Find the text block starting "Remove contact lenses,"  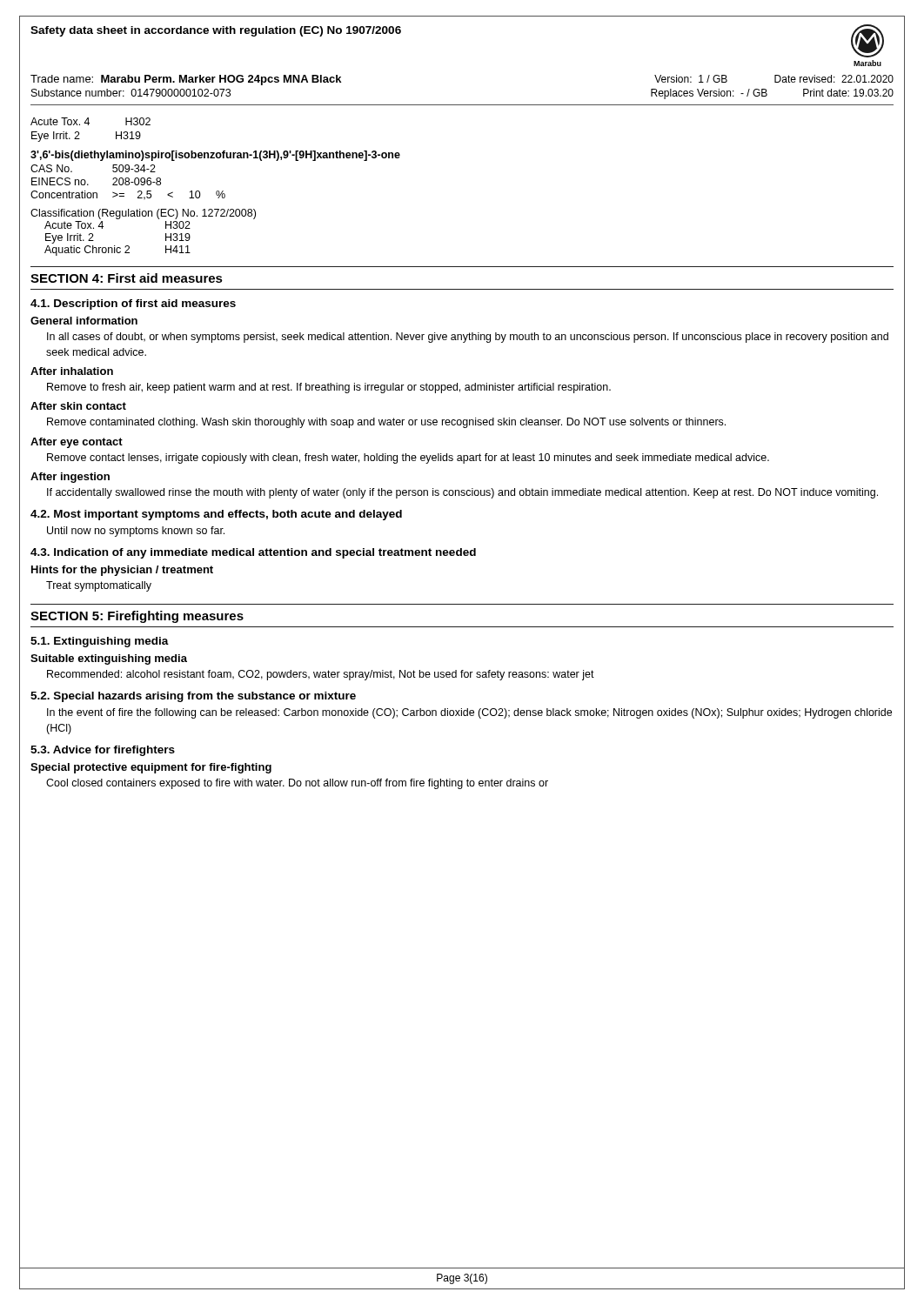(408, 457)
